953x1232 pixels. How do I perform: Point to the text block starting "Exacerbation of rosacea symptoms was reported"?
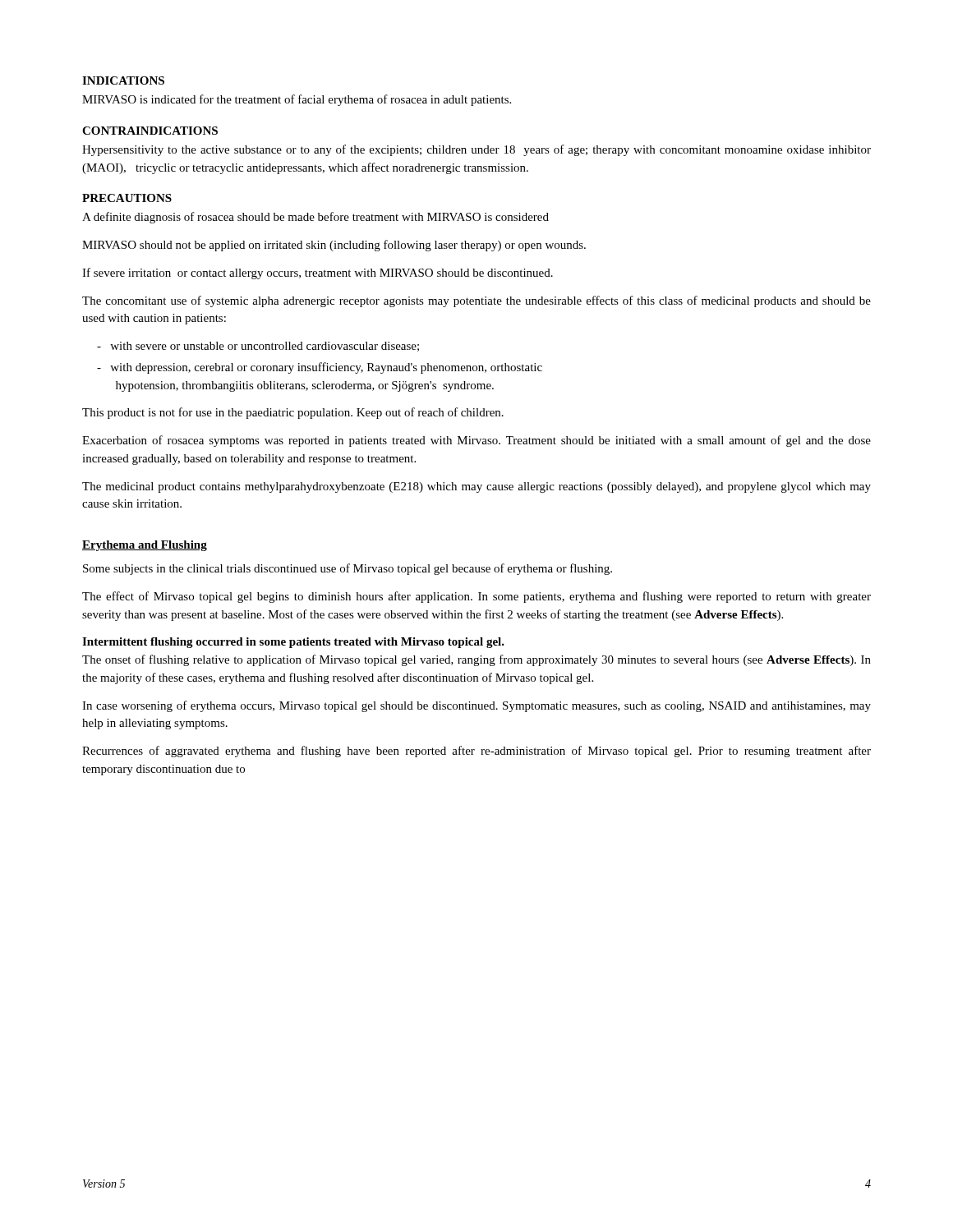click(x=476, y=449)
